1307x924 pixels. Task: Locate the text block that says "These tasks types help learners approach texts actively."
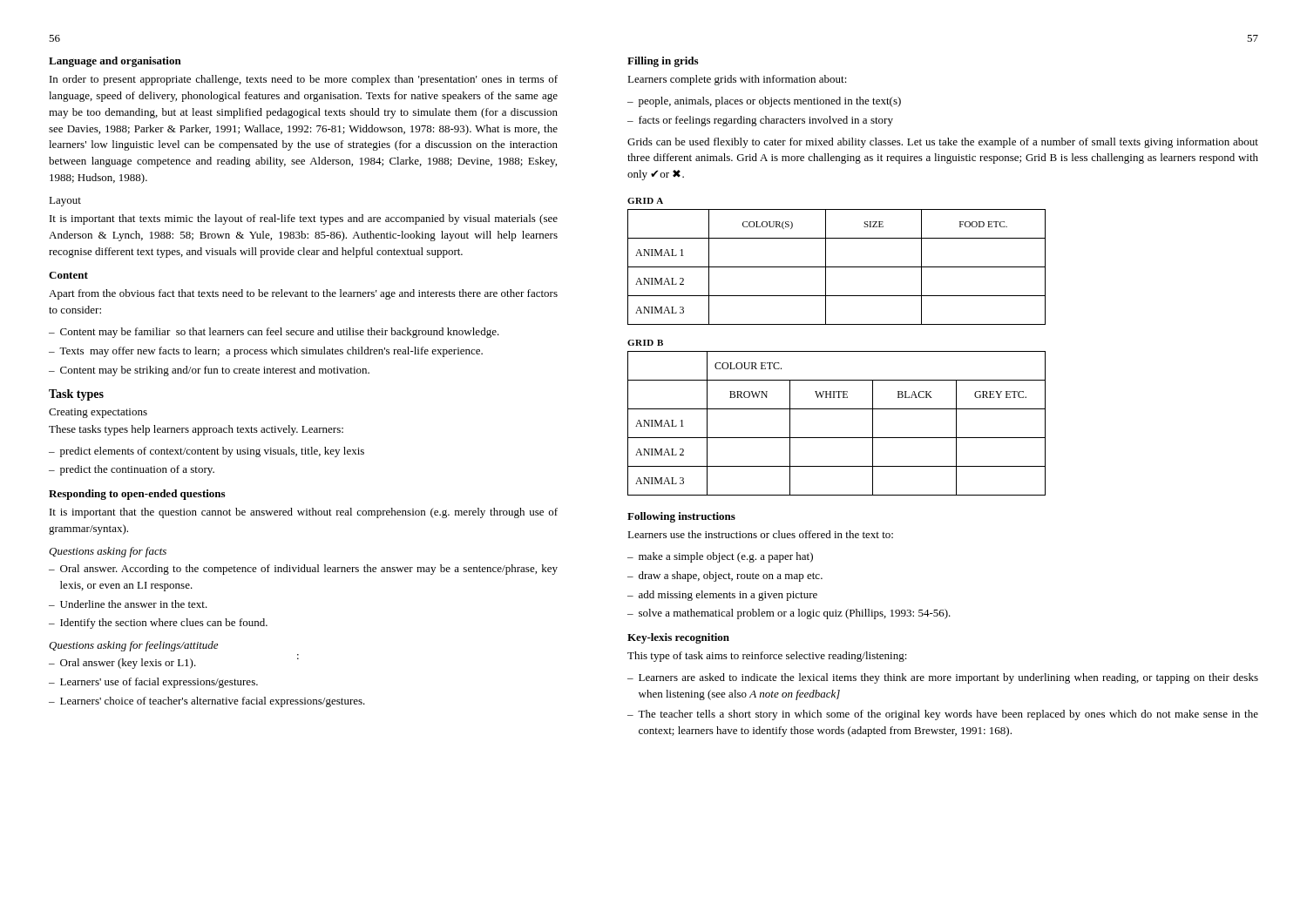[196, 429]
